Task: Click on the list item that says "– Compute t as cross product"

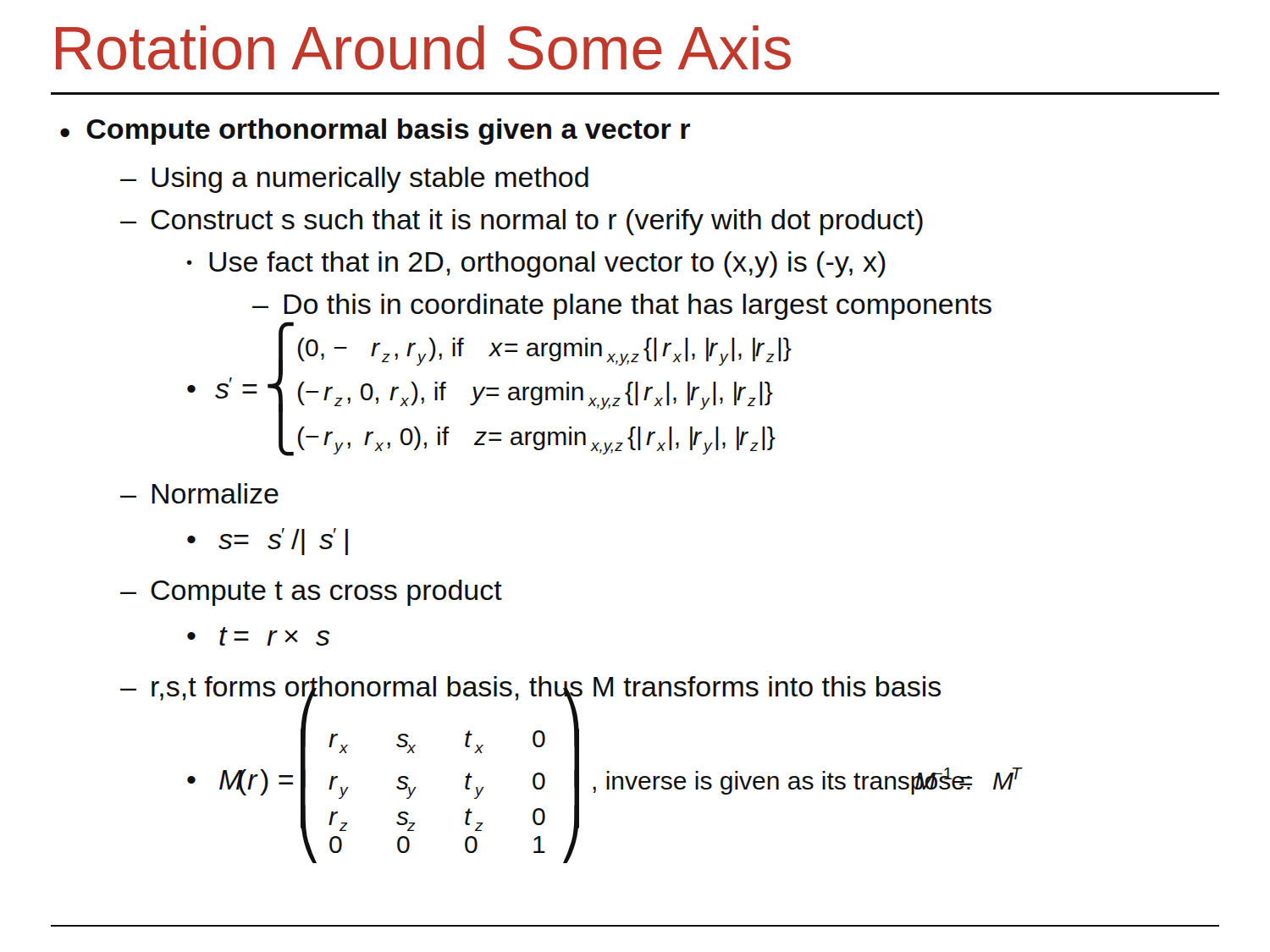Action: [x=311, y=591]
